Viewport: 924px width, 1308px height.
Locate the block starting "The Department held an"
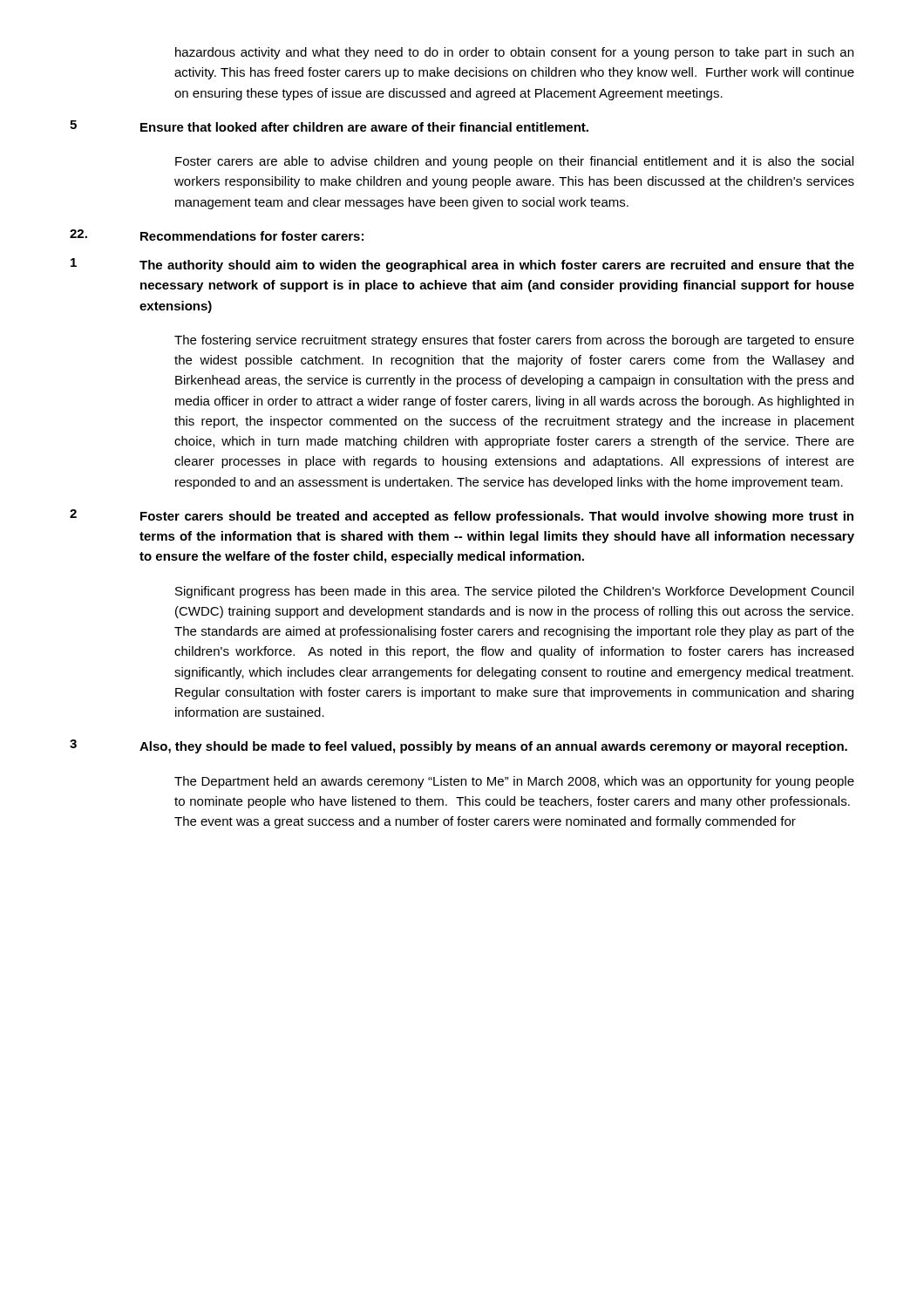click(514, 801)
